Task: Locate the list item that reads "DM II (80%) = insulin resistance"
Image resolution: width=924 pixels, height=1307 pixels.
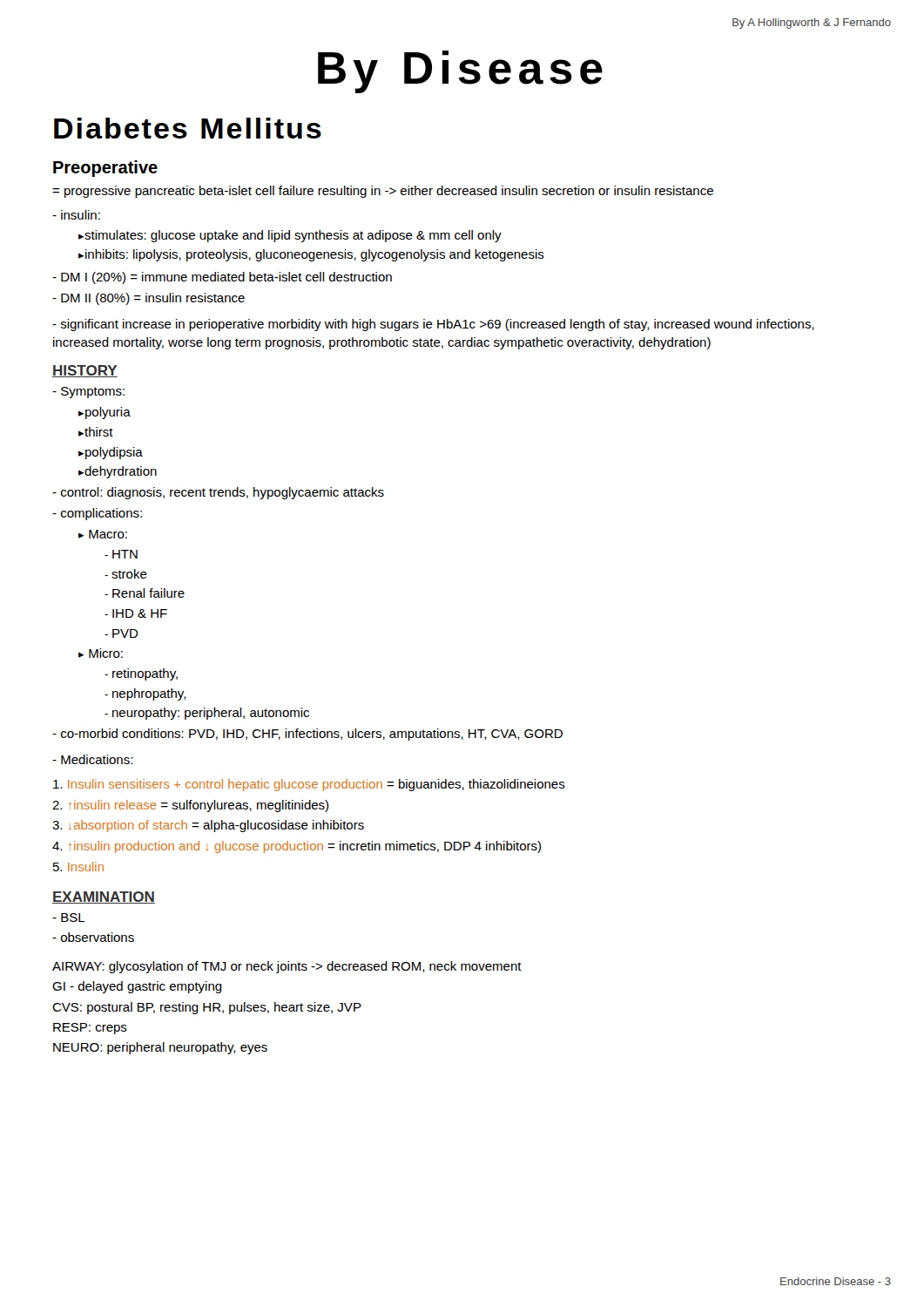Action: coord(149,298)
